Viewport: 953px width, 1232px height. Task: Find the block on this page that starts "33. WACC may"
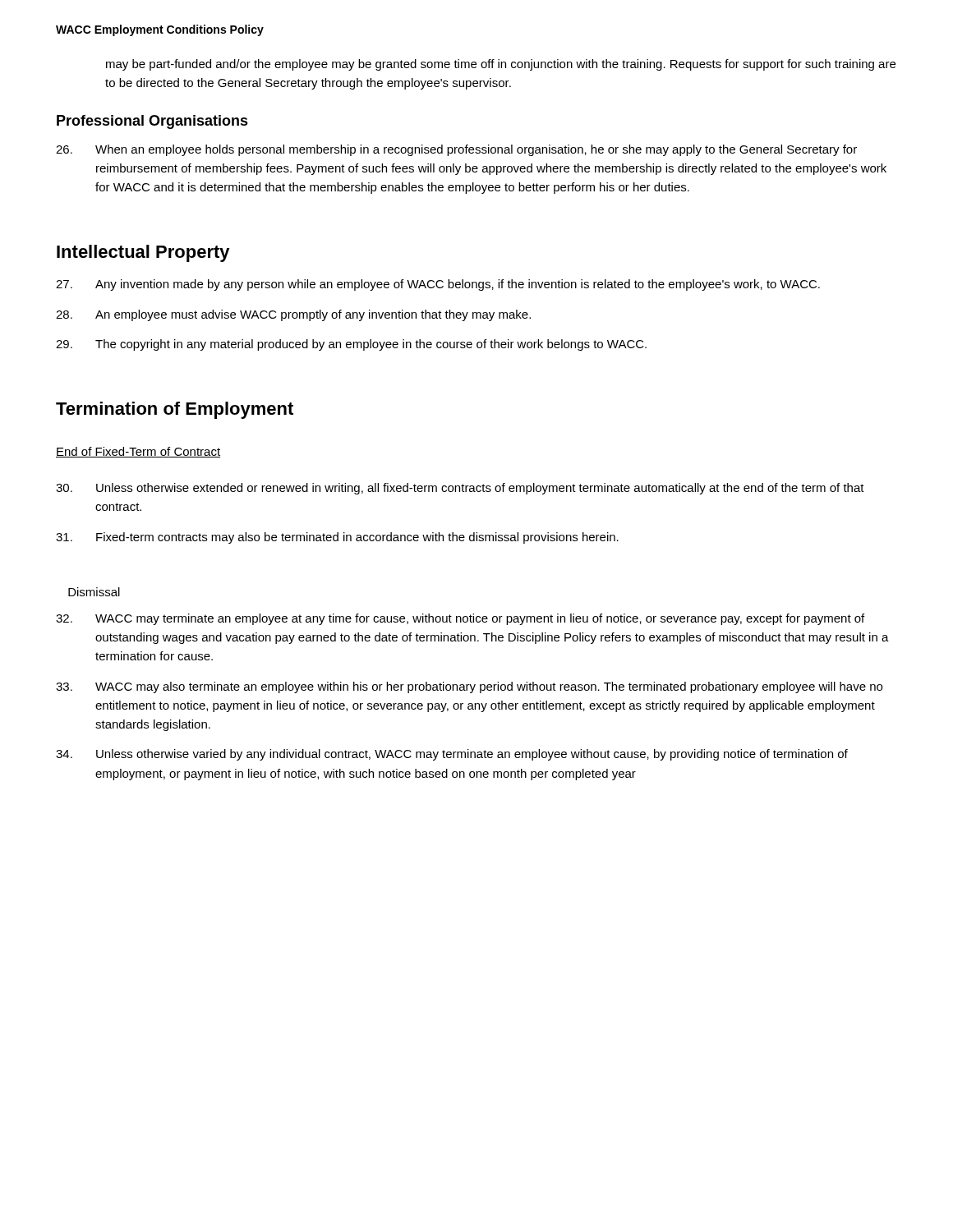pyautogui.click(x=476, y=705)
